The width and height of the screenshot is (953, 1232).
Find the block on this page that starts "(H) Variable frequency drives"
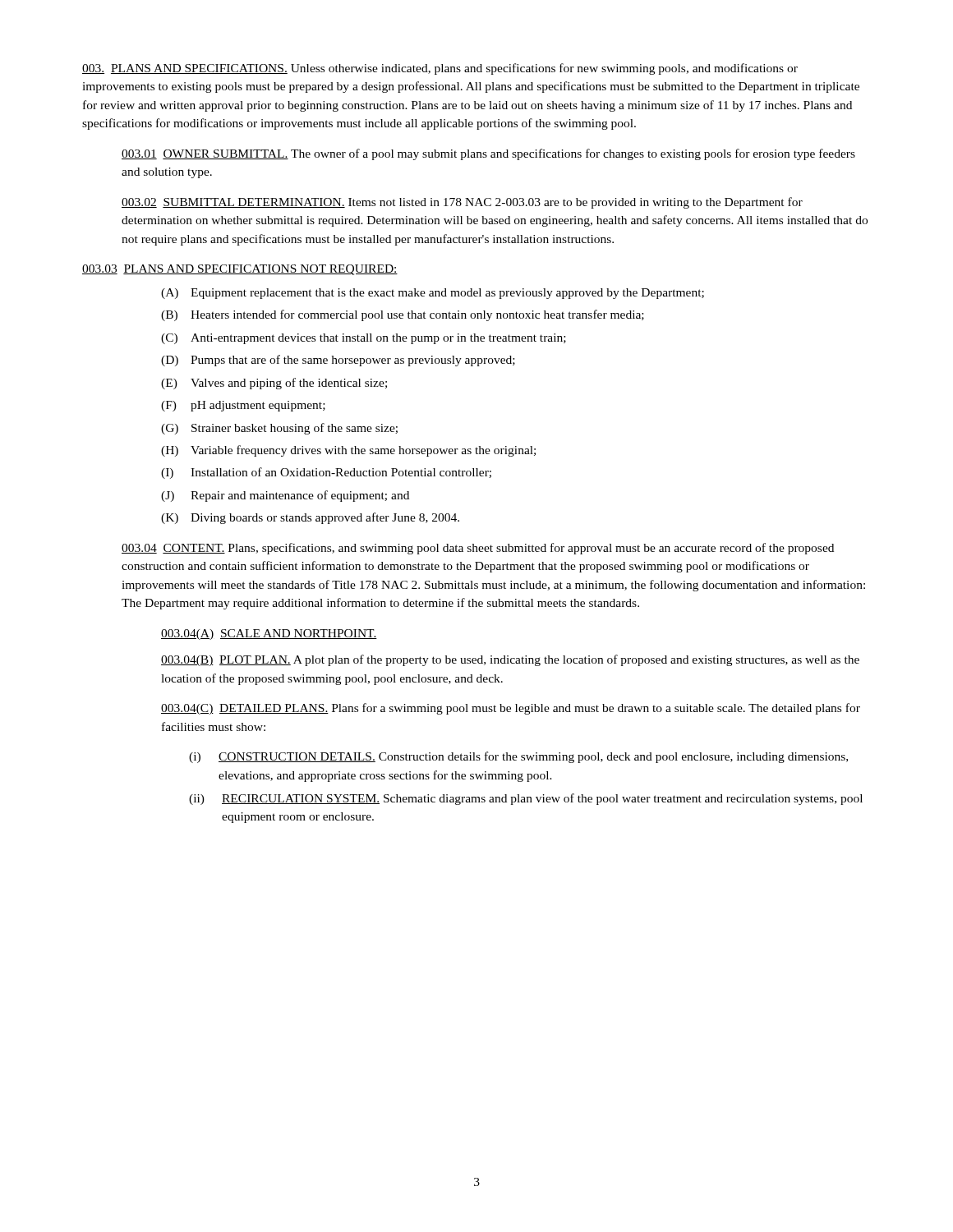click(x=516, y=450)
